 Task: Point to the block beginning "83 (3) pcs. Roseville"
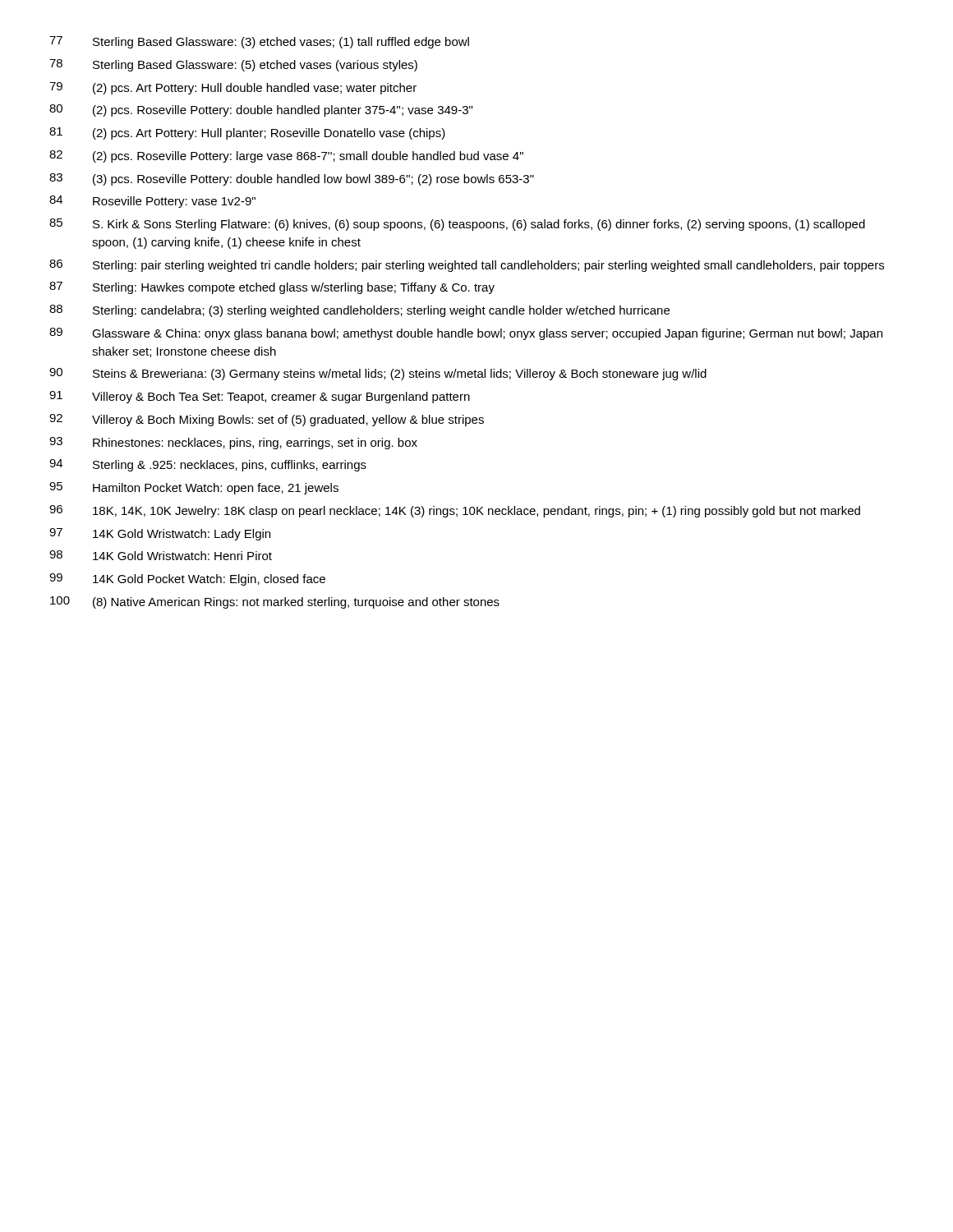coord(476,179)
